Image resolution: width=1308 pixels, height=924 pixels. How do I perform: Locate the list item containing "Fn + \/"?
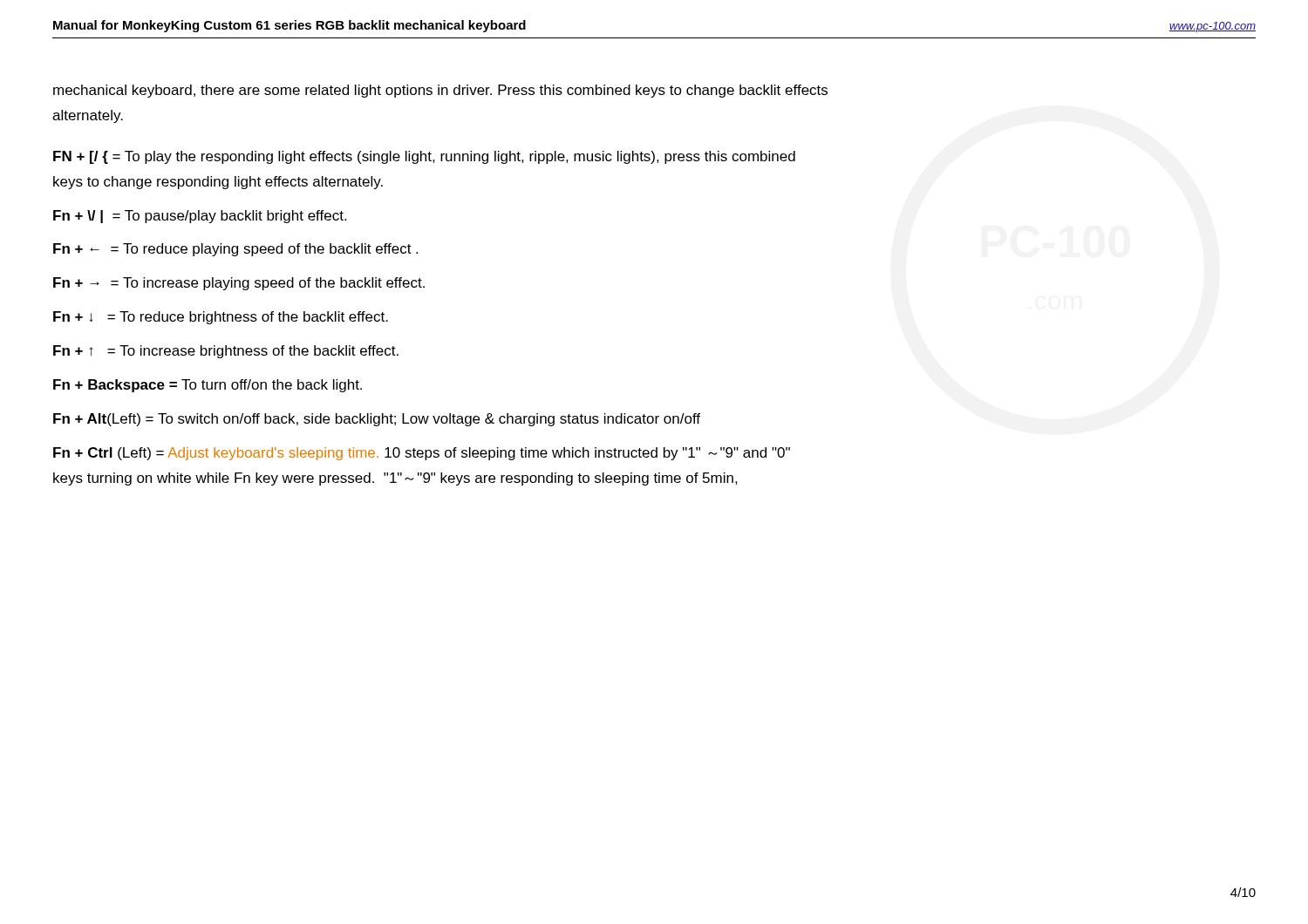[x=200, y=215]
